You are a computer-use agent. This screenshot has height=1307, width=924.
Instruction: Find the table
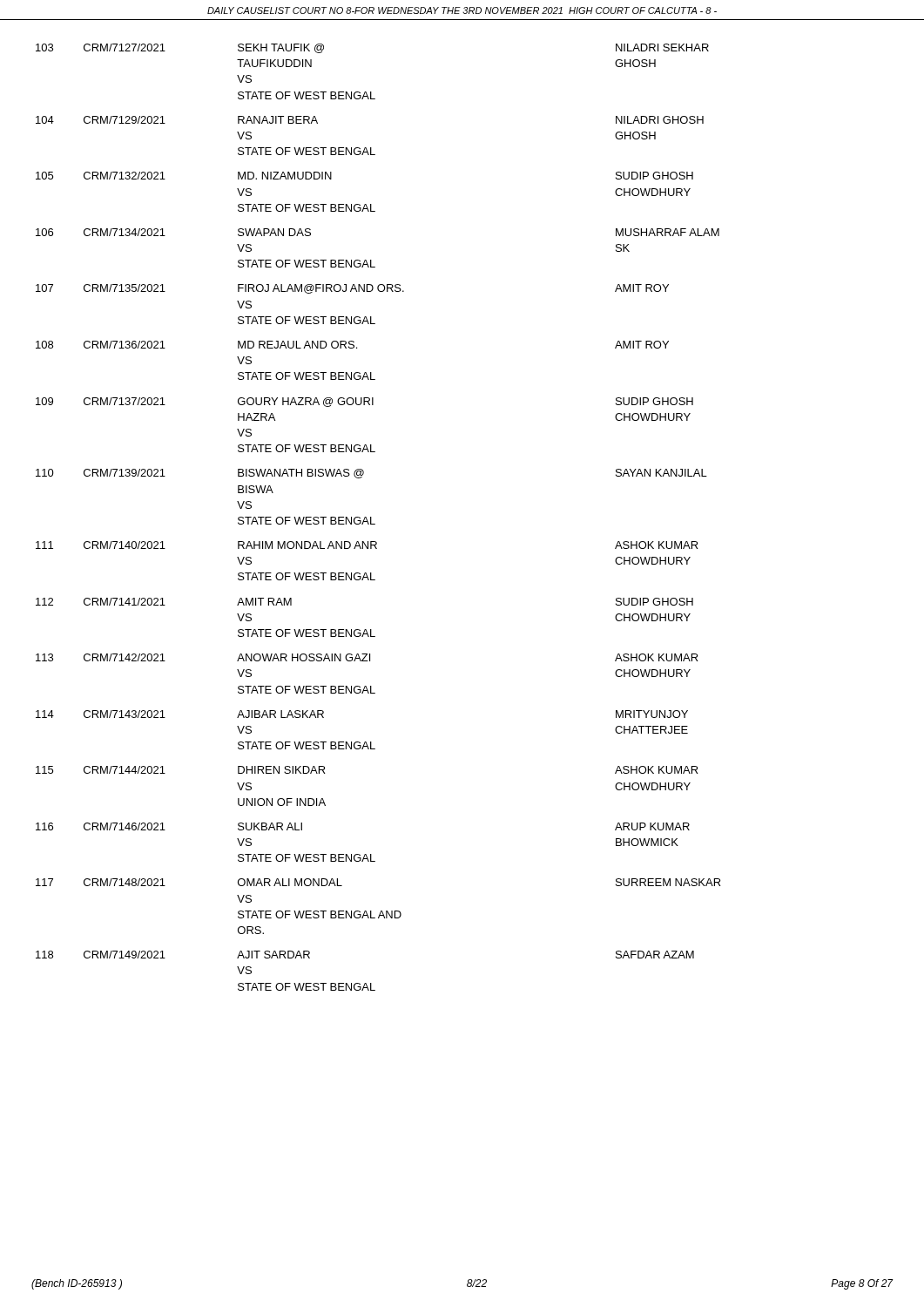(x=462, y=517)
